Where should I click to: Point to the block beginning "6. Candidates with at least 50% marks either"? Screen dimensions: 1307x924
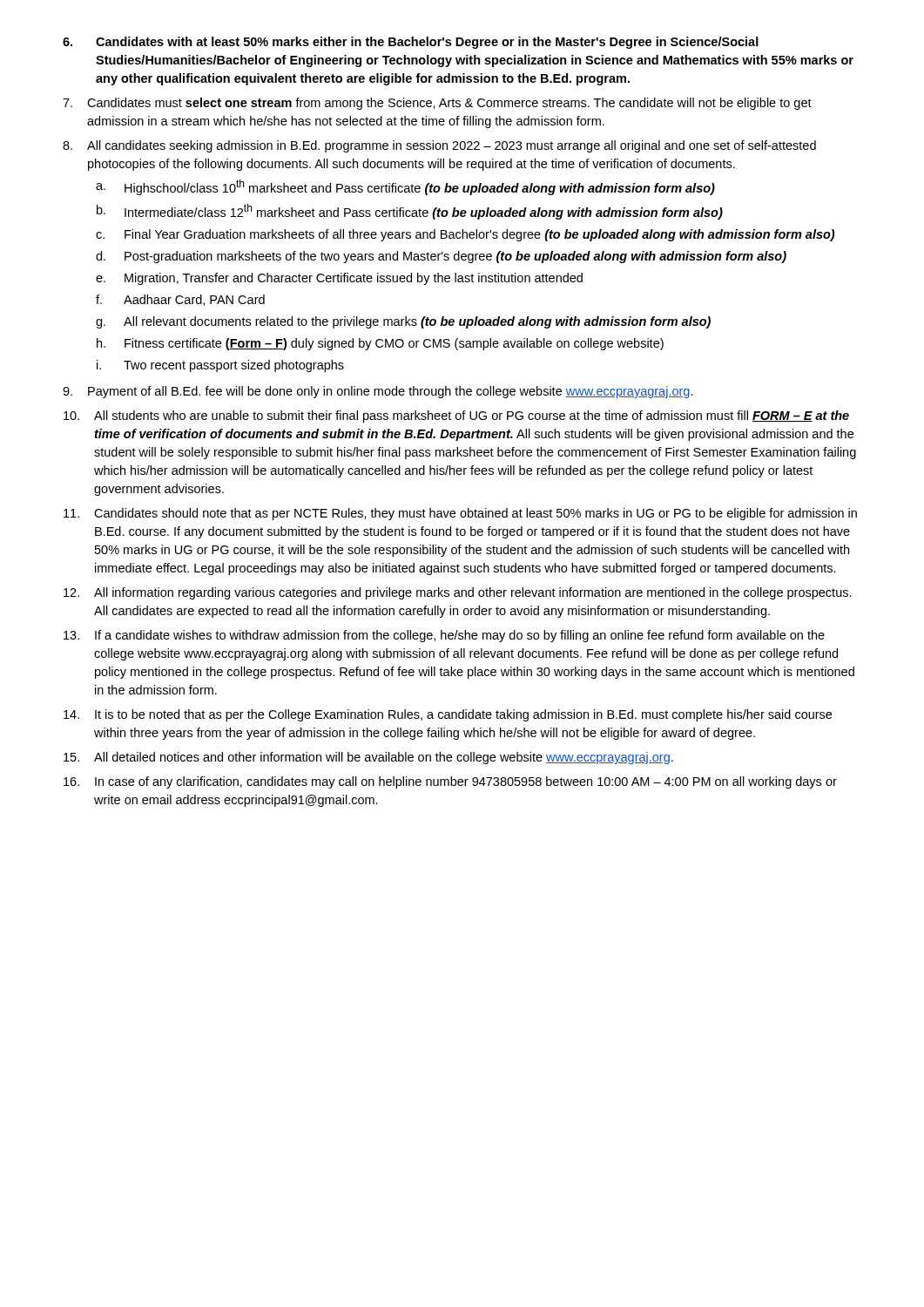click(x=462, y=61)
